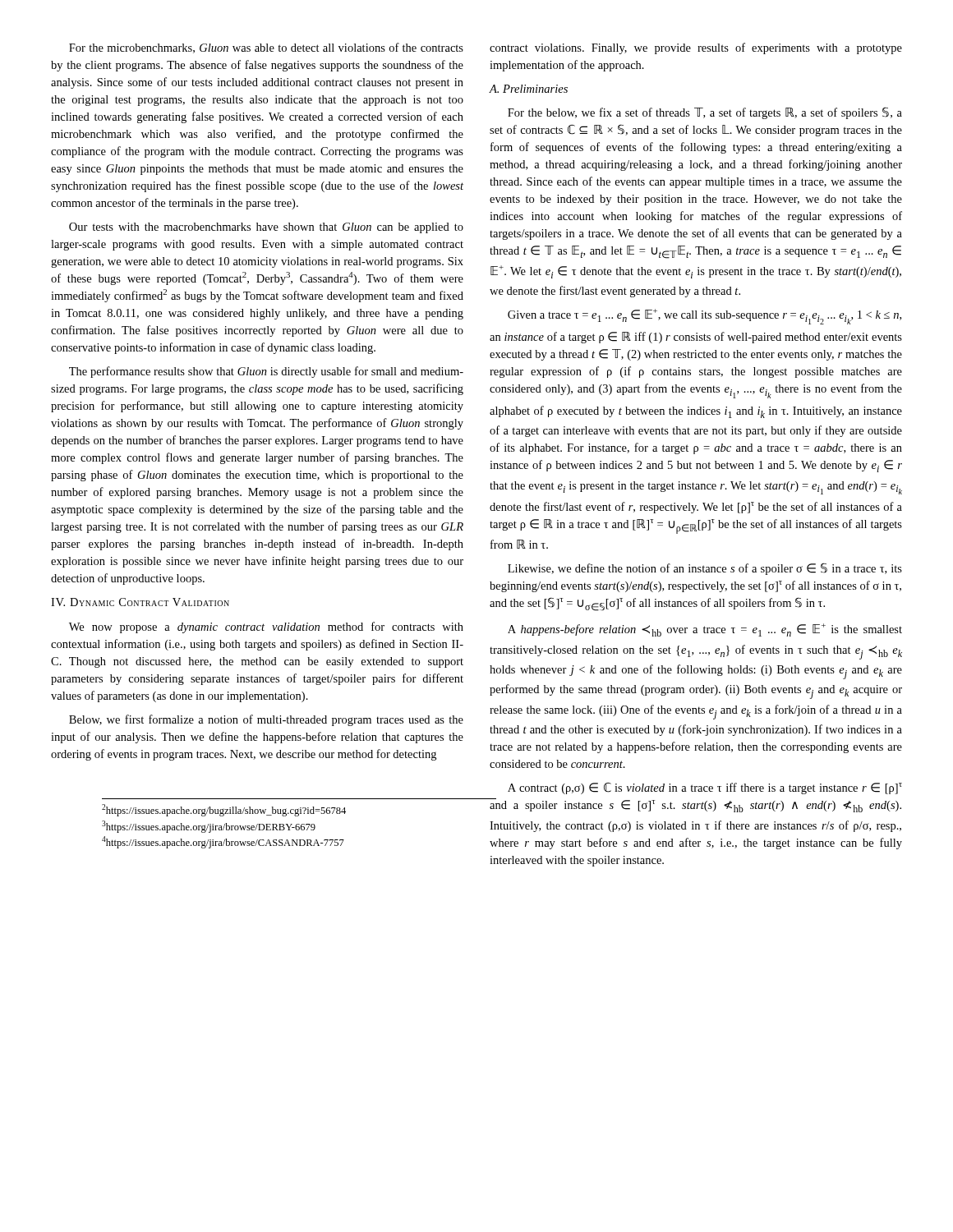Navigate to the passage starting "A. Preliminaries"

point(529,89)
